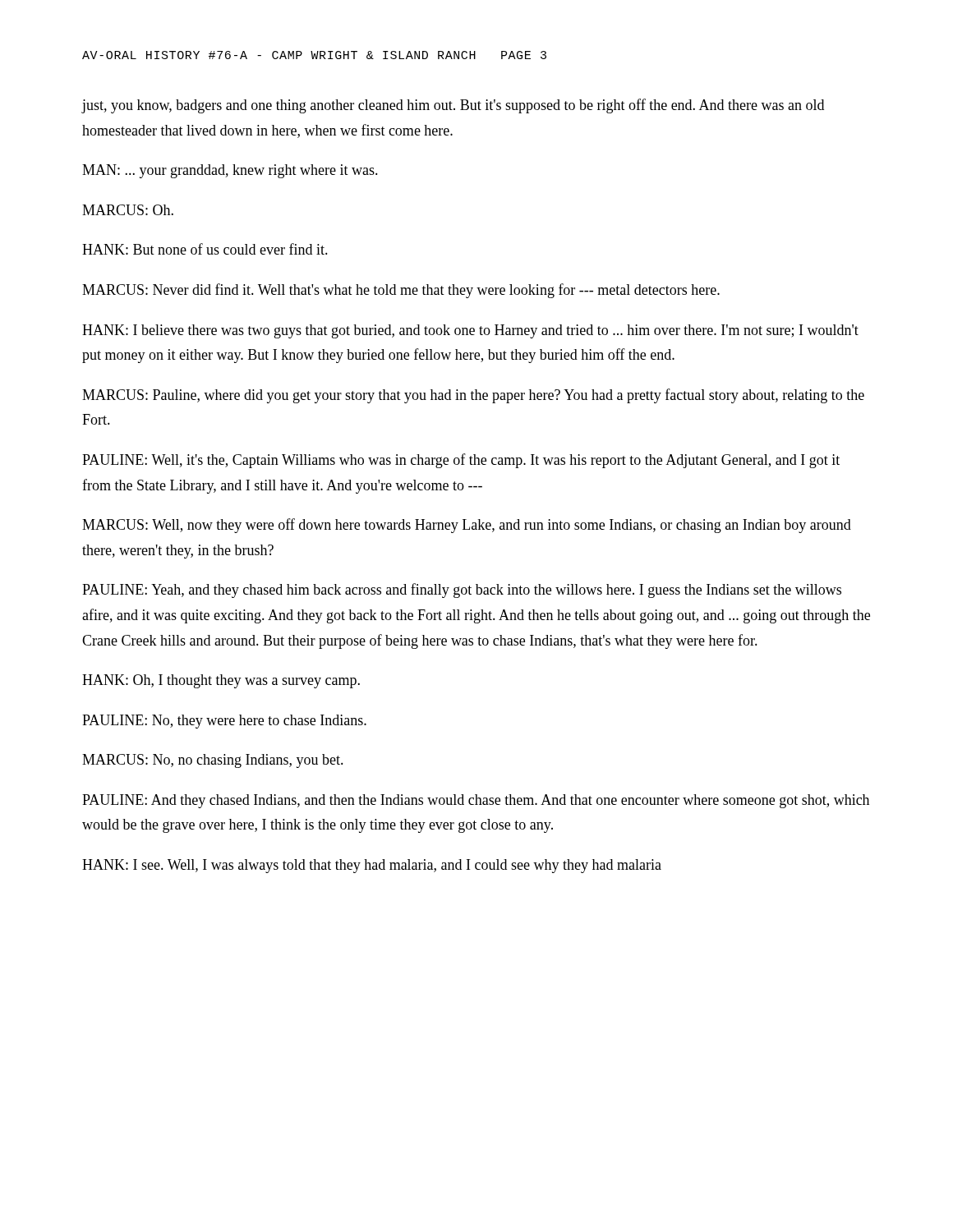Where is the passage that starts "MARCUS: Pauline, where did you"?

[x=476, y=408]
